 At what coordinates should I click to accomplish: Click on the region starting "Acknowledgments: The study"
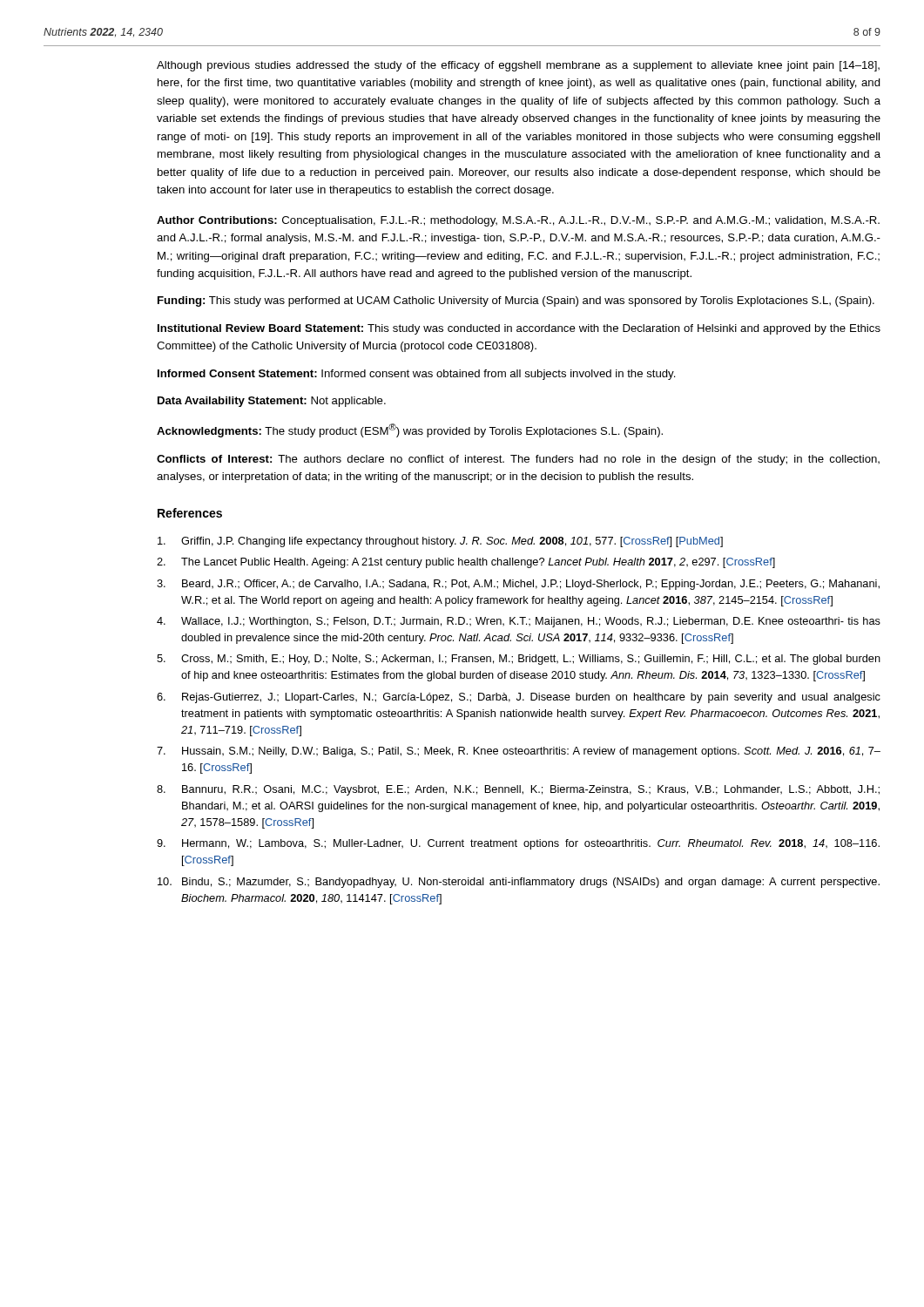click(410, 429)
